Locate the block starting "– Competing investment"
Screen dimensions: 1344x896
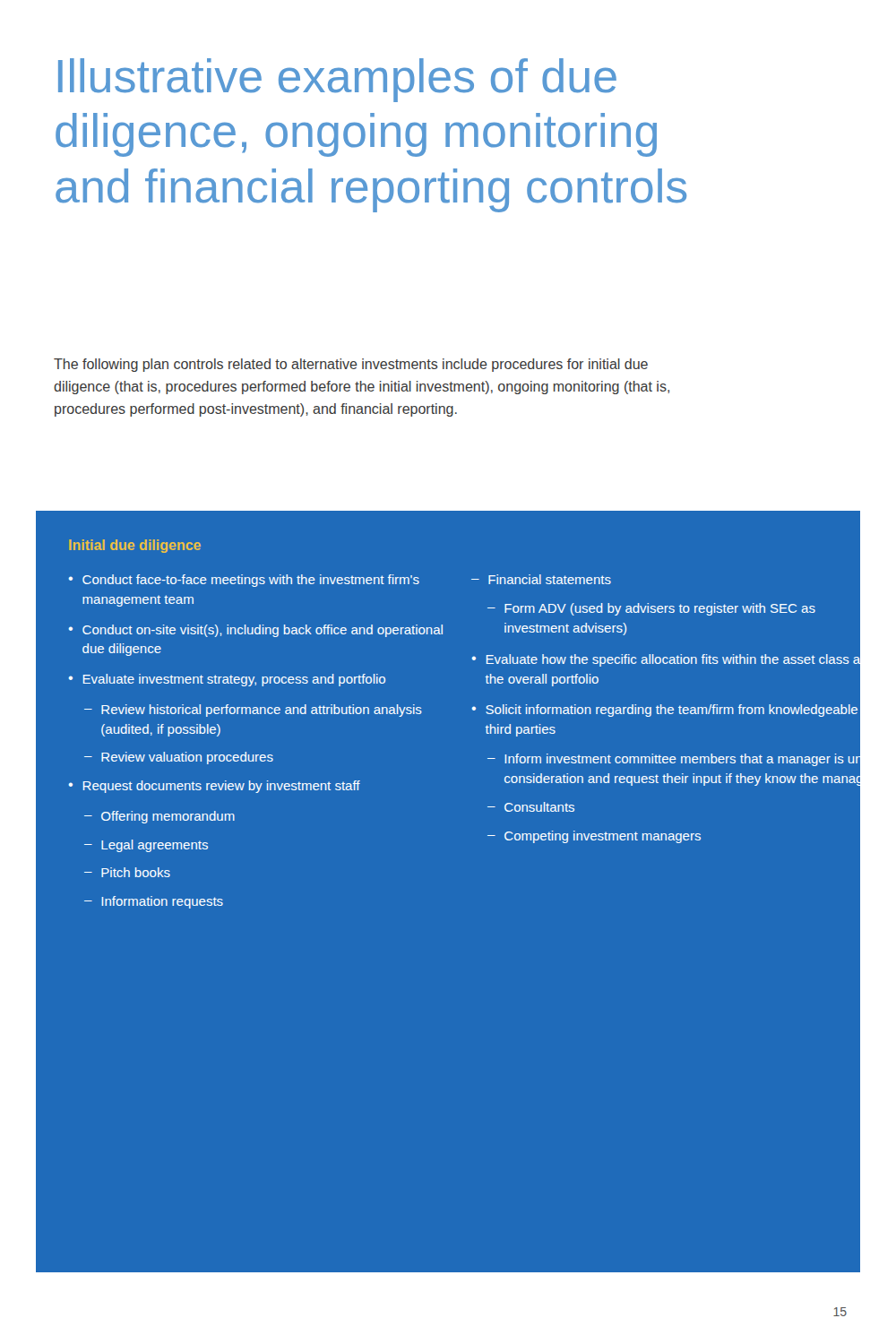594,835
